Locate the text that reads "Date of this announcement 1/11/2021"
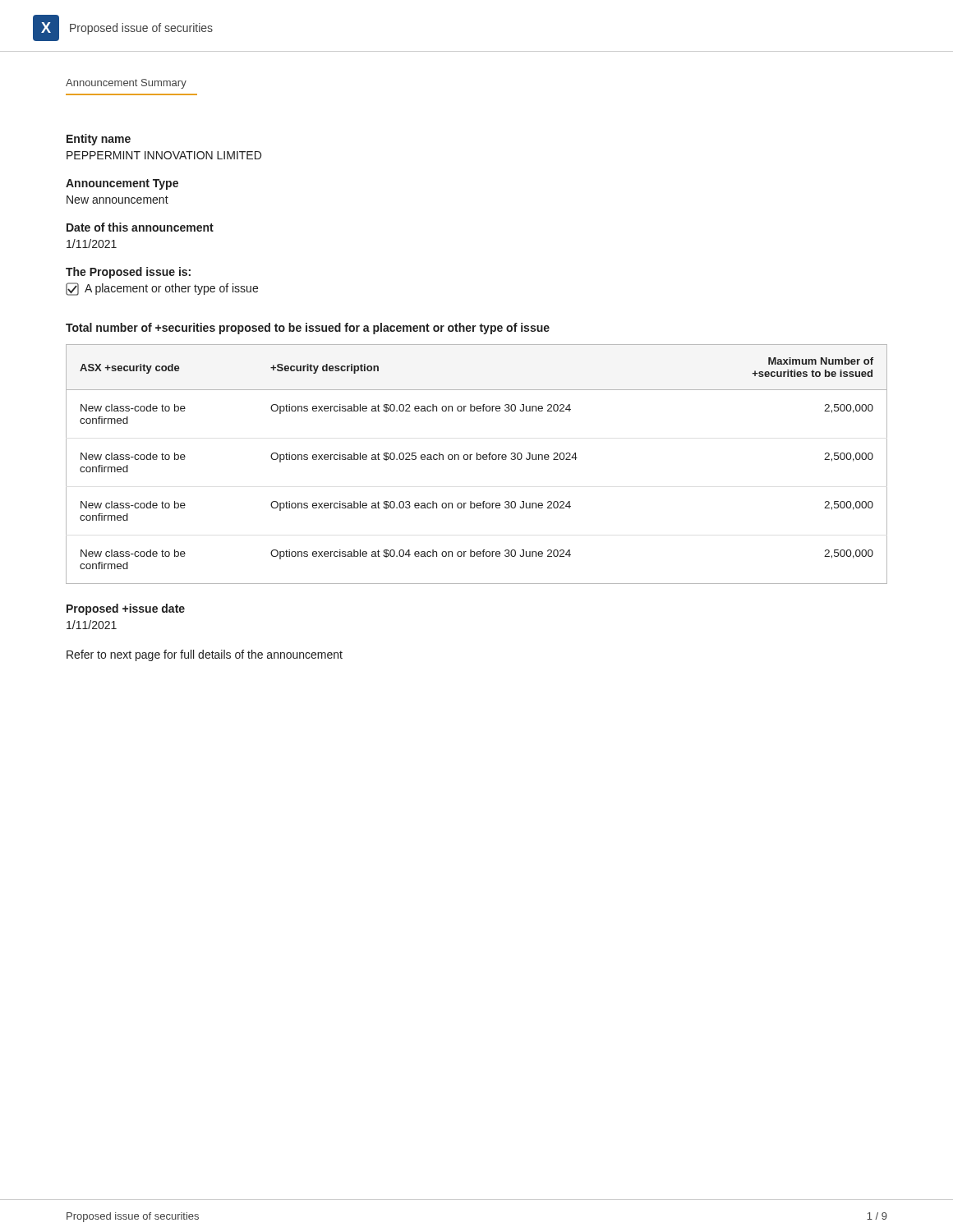 pos(140,227)
